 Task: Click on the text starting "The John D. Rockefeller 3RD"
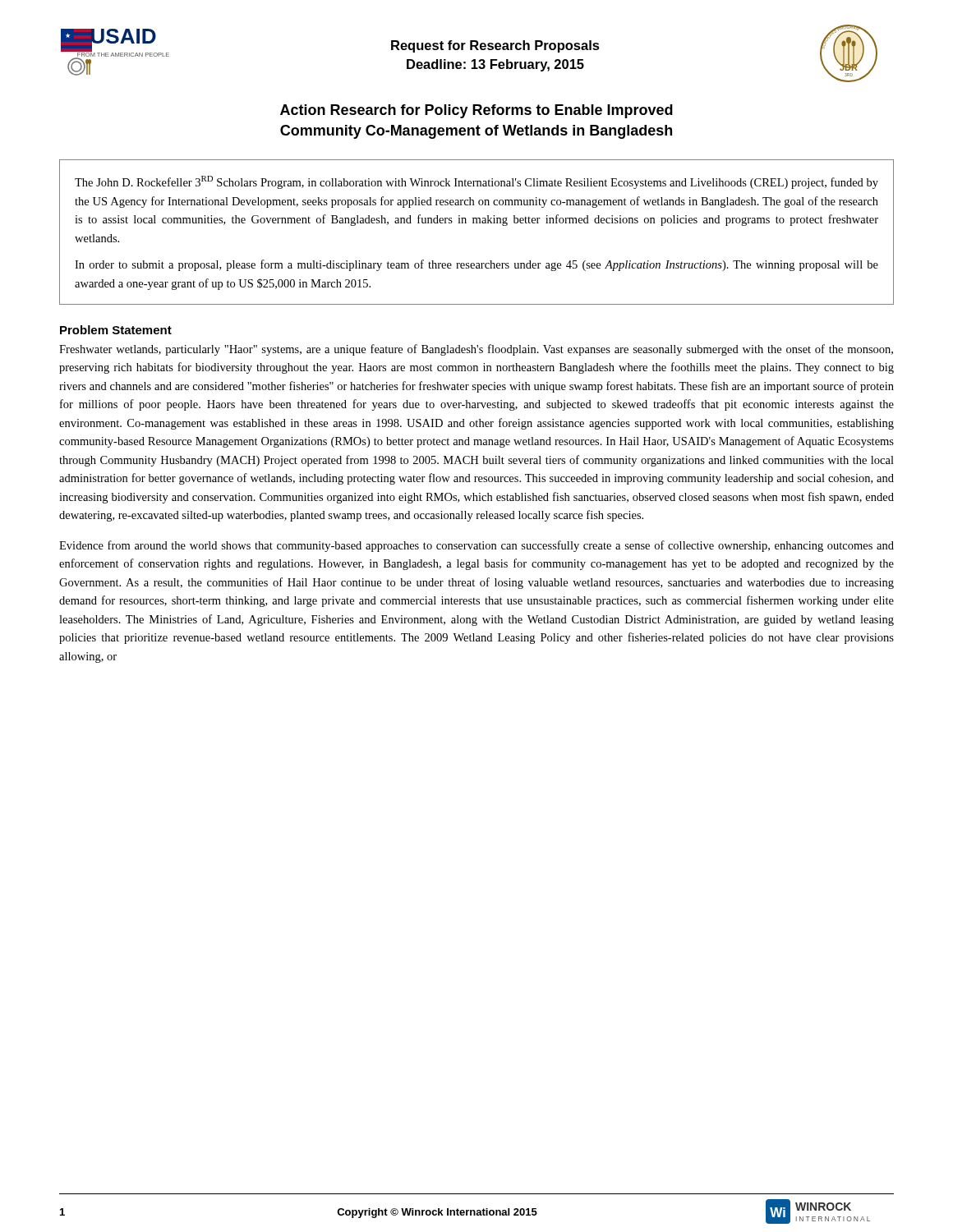tap(476, 232)
